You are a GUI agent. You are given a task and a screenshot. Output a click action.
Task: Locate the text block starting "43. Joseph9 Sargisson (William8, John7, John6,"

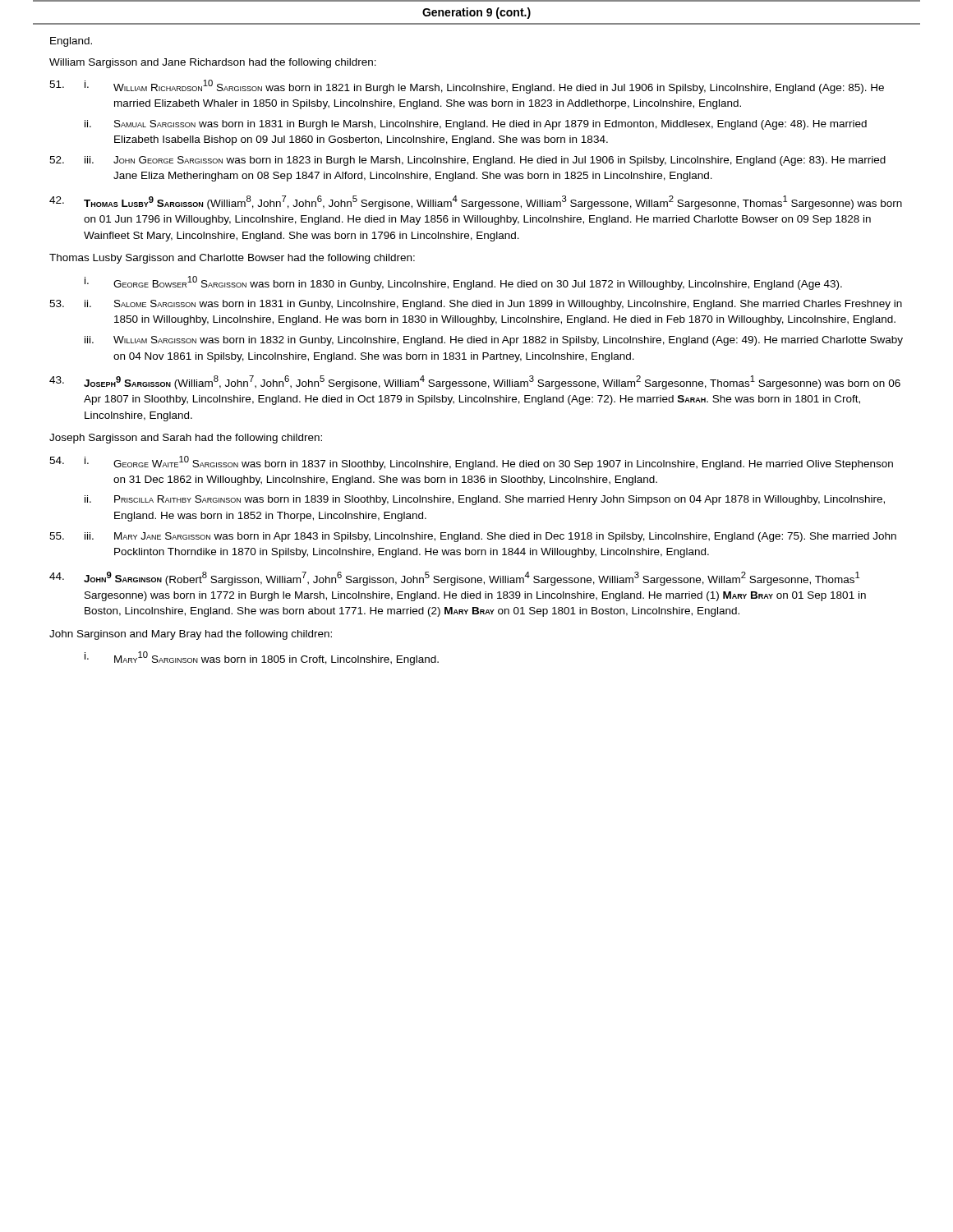476,398
